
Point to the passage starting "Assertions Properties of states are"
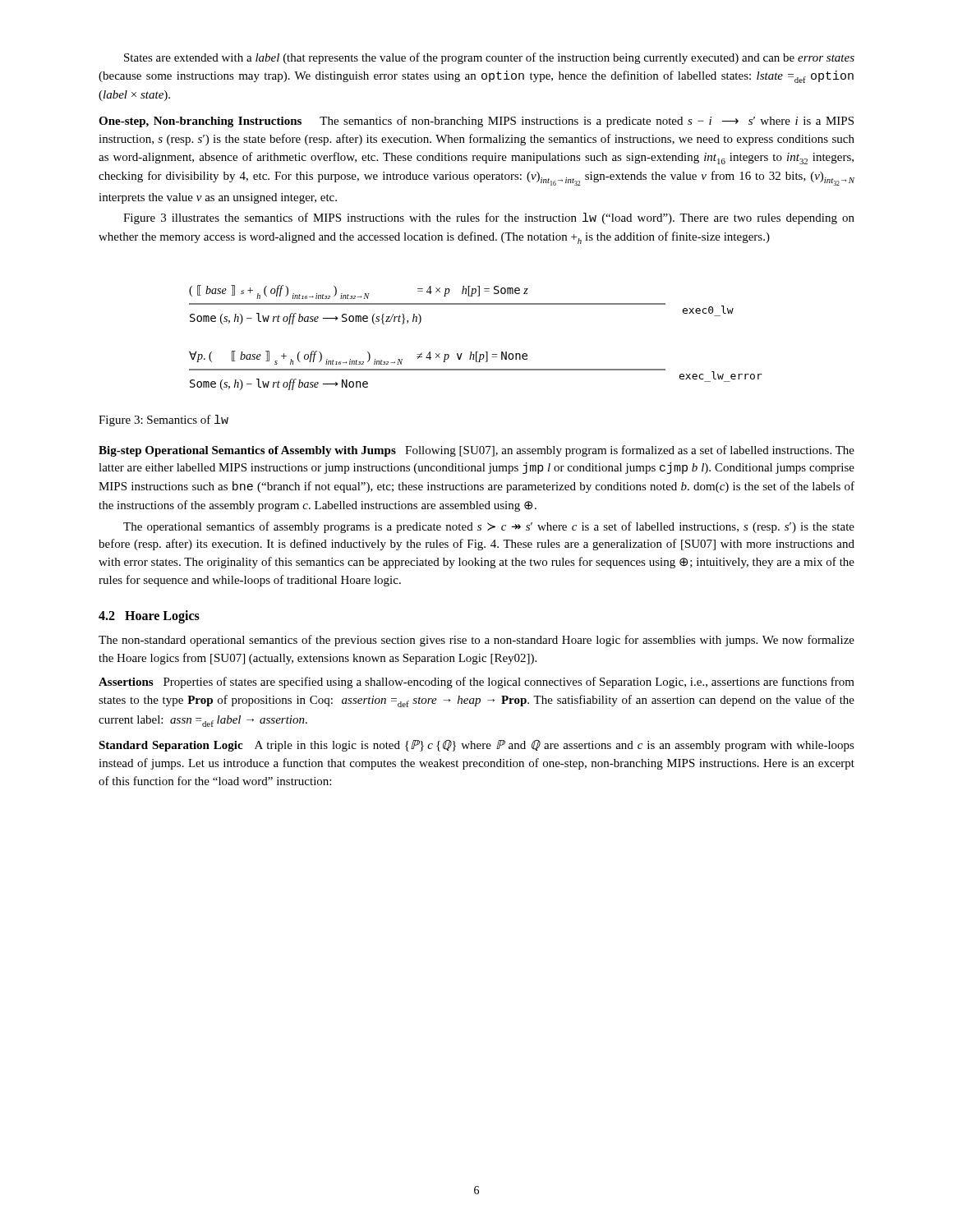[x=476, y=702]
